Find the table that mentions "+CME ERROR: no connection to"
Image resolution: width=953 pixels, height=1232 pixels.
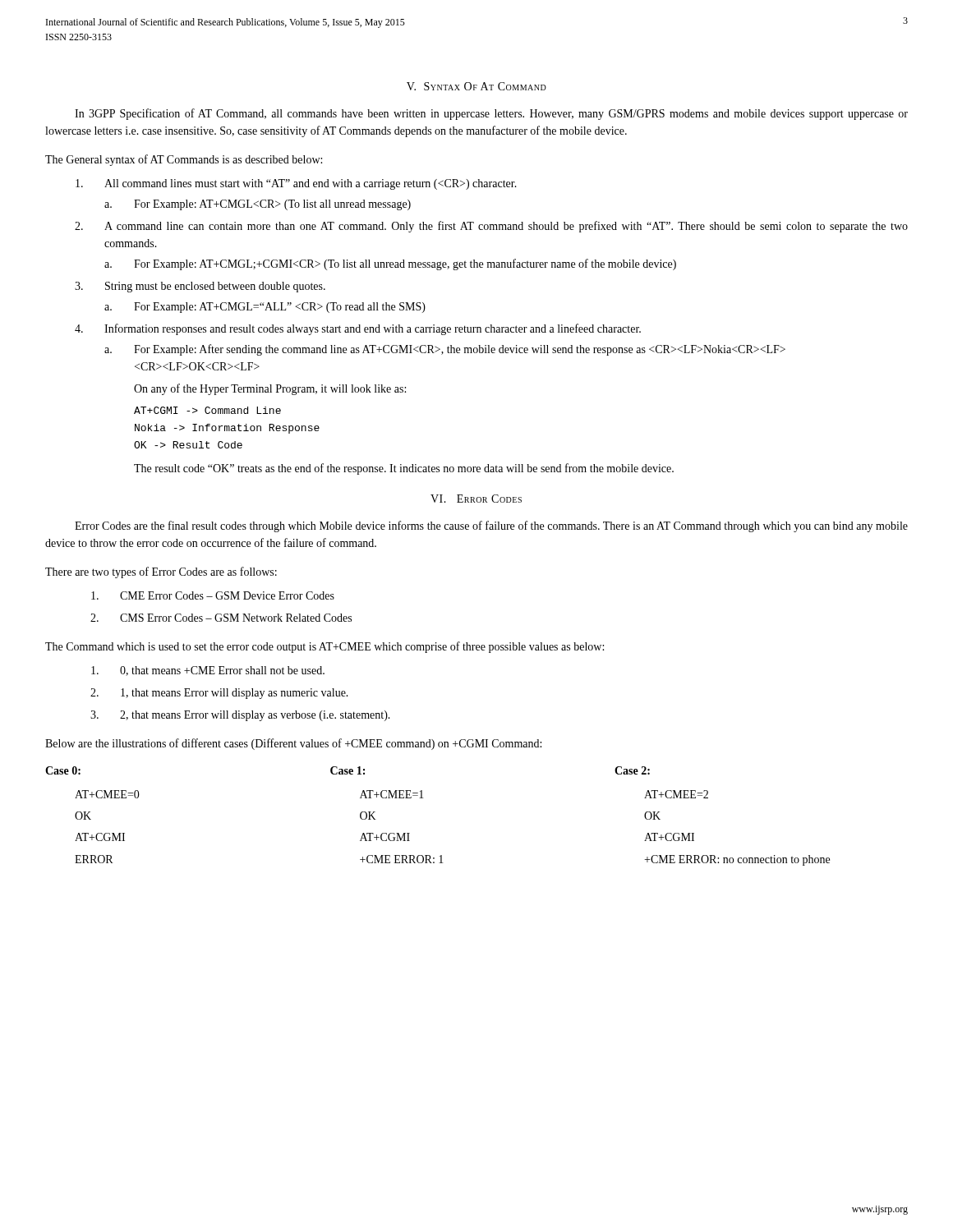tap(476, 816)
